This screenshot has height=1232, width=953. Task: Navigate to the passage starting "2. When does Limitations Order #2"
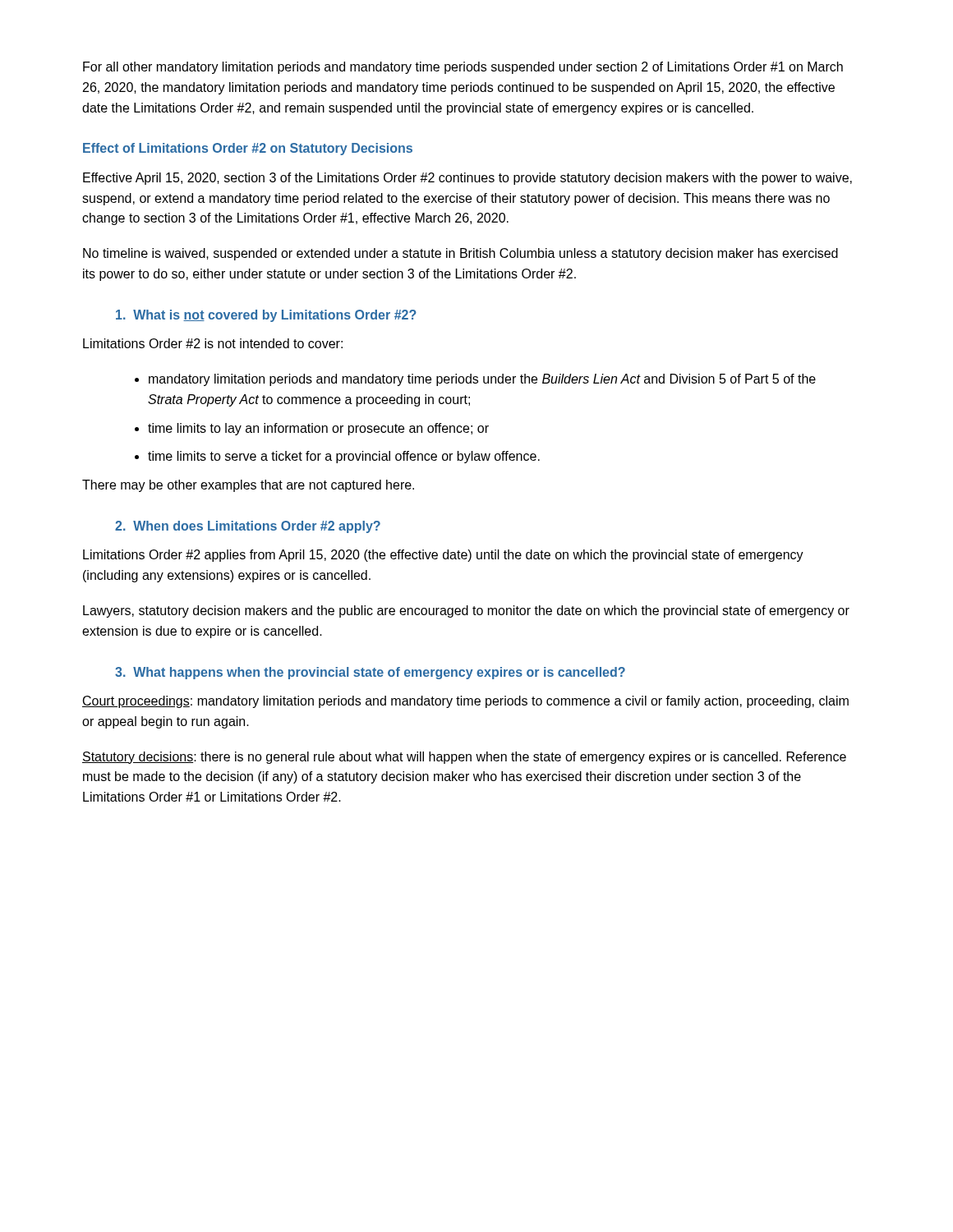(x=248, y=526)
